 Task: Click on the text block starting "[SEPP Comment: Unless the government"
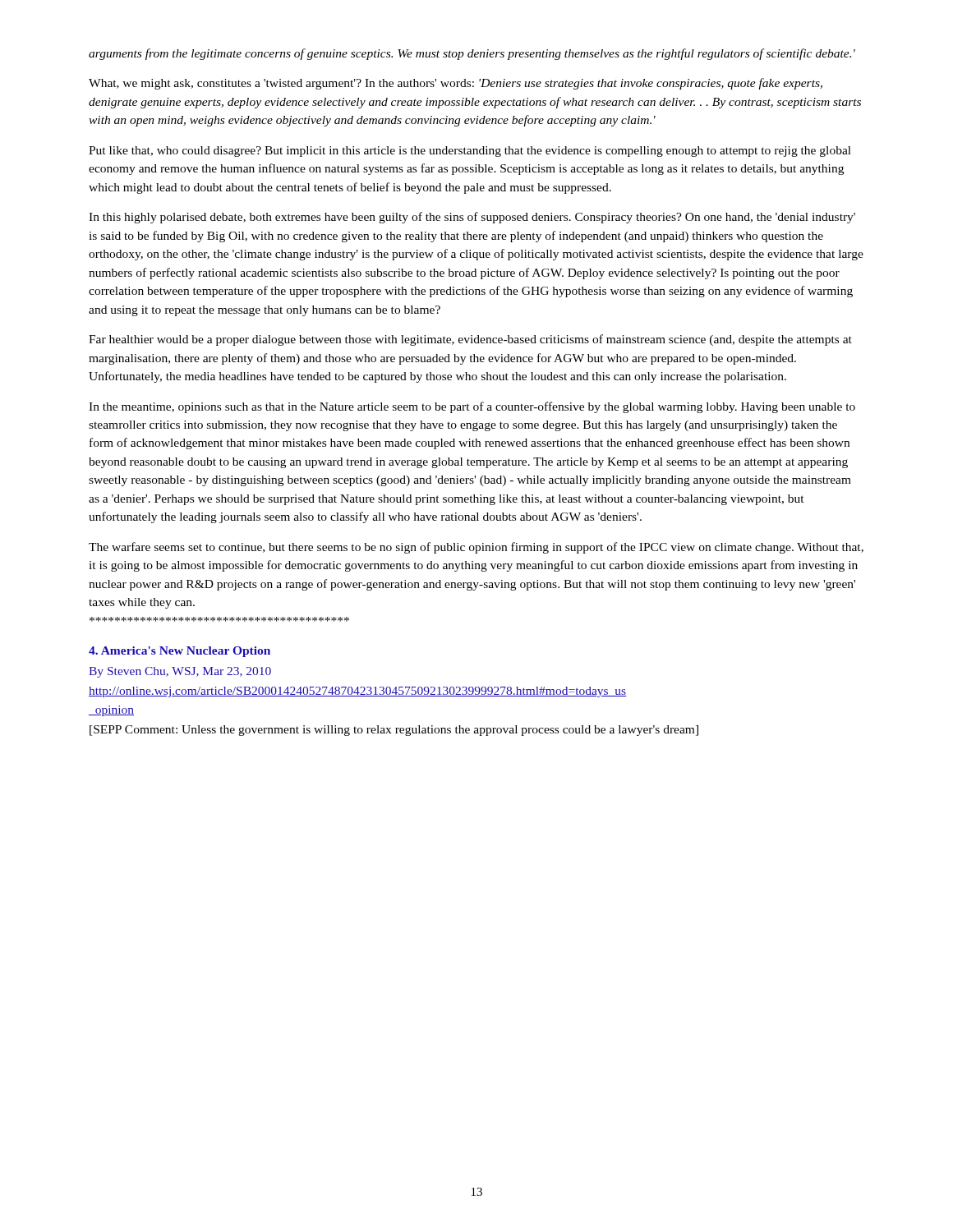[x=476, y=730]
